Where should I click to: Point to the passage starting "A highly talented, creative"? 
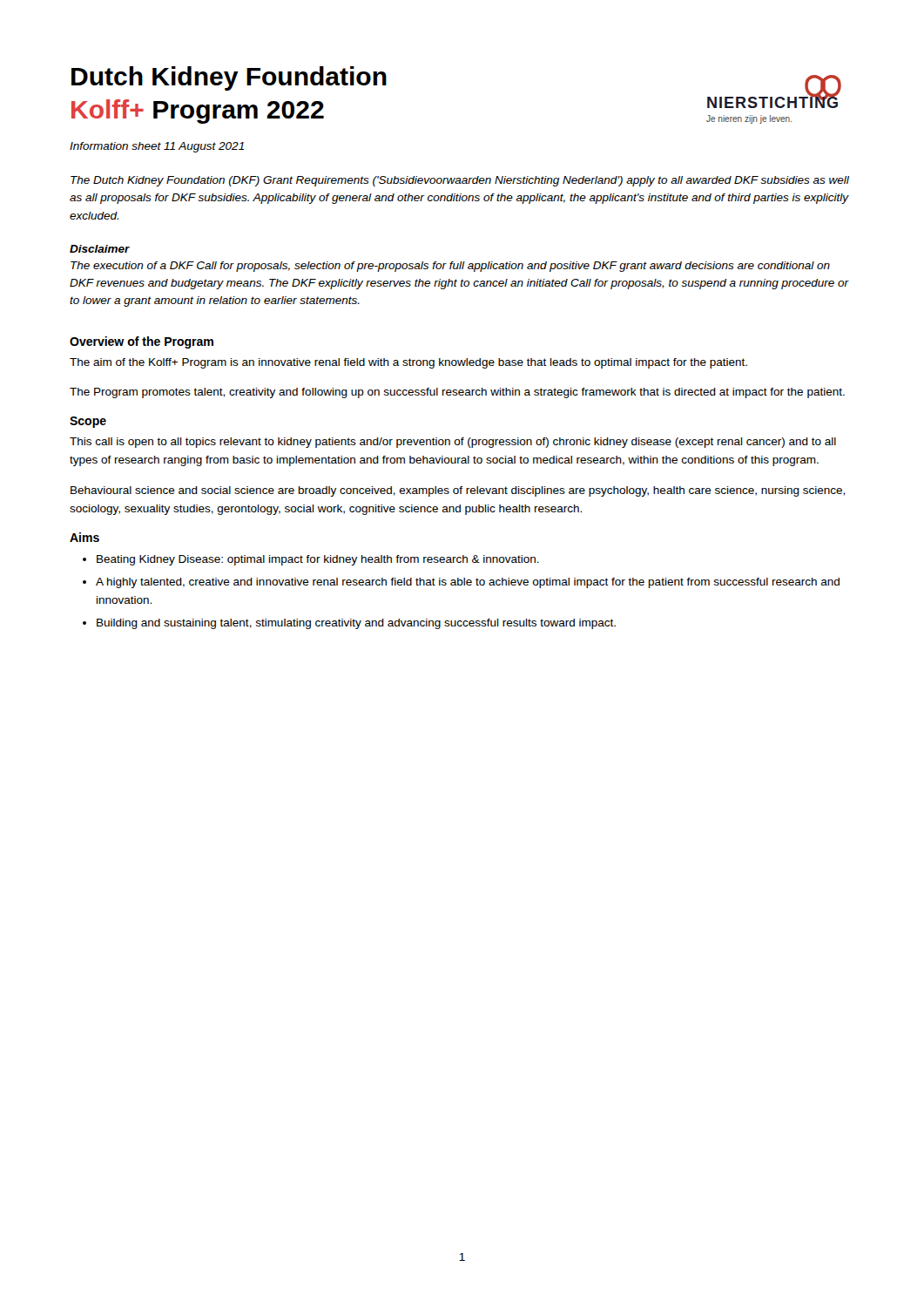point(468,591)
